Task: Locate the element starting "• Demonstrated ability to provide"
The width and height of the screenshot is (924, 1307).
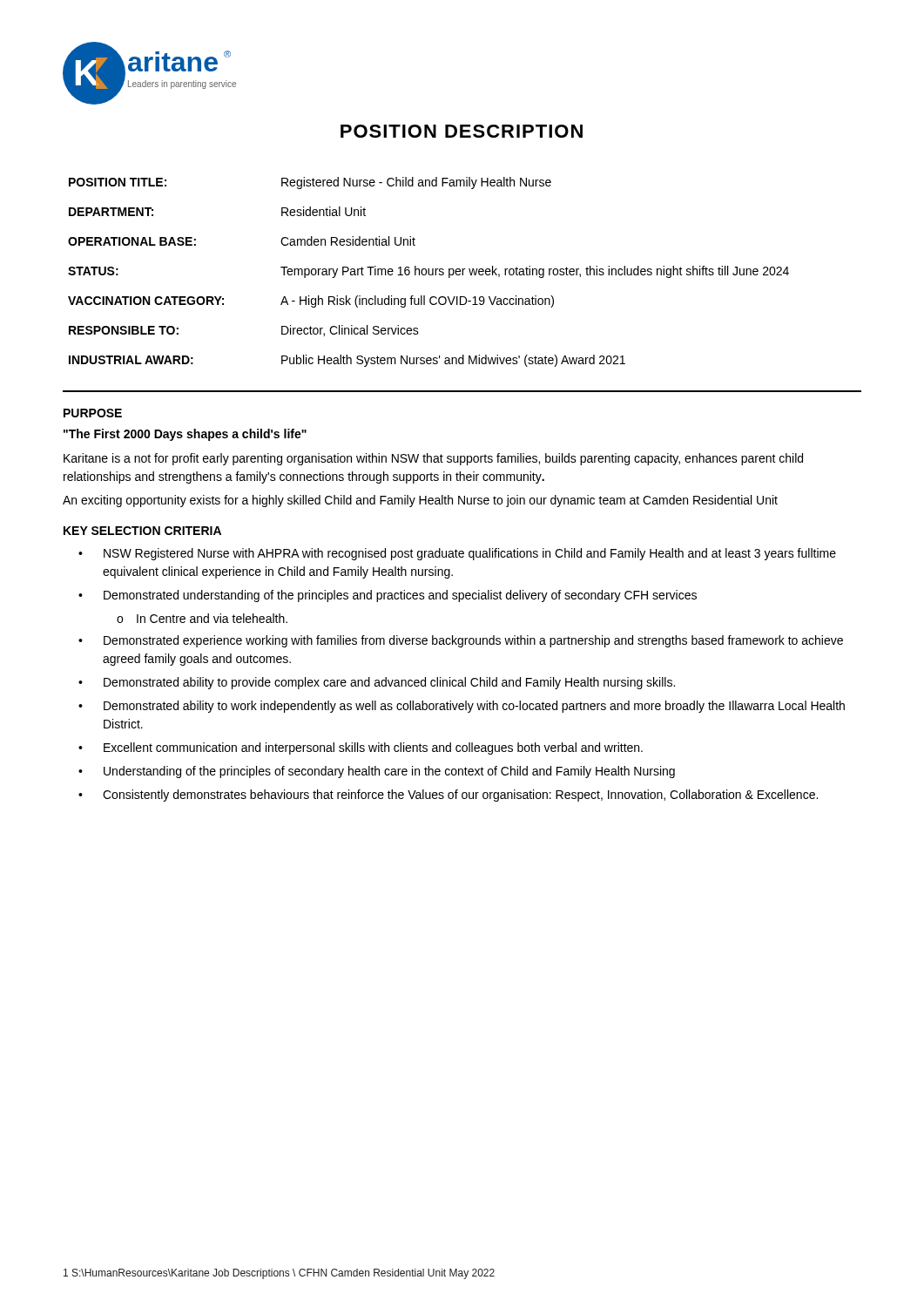Action: pos(470,683)
